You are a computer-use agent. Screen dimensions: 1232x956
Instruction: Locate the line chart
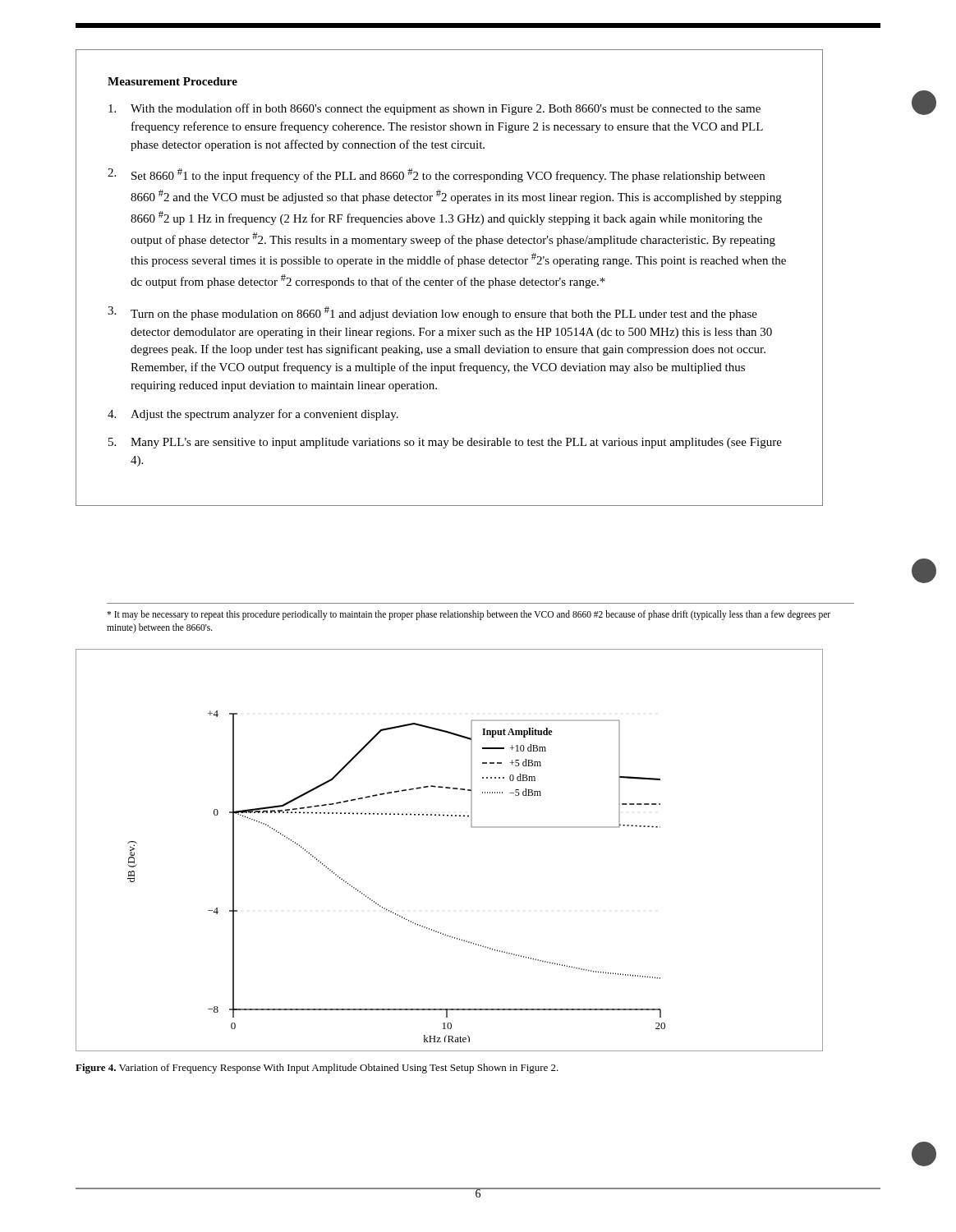[x=449, y=850]
